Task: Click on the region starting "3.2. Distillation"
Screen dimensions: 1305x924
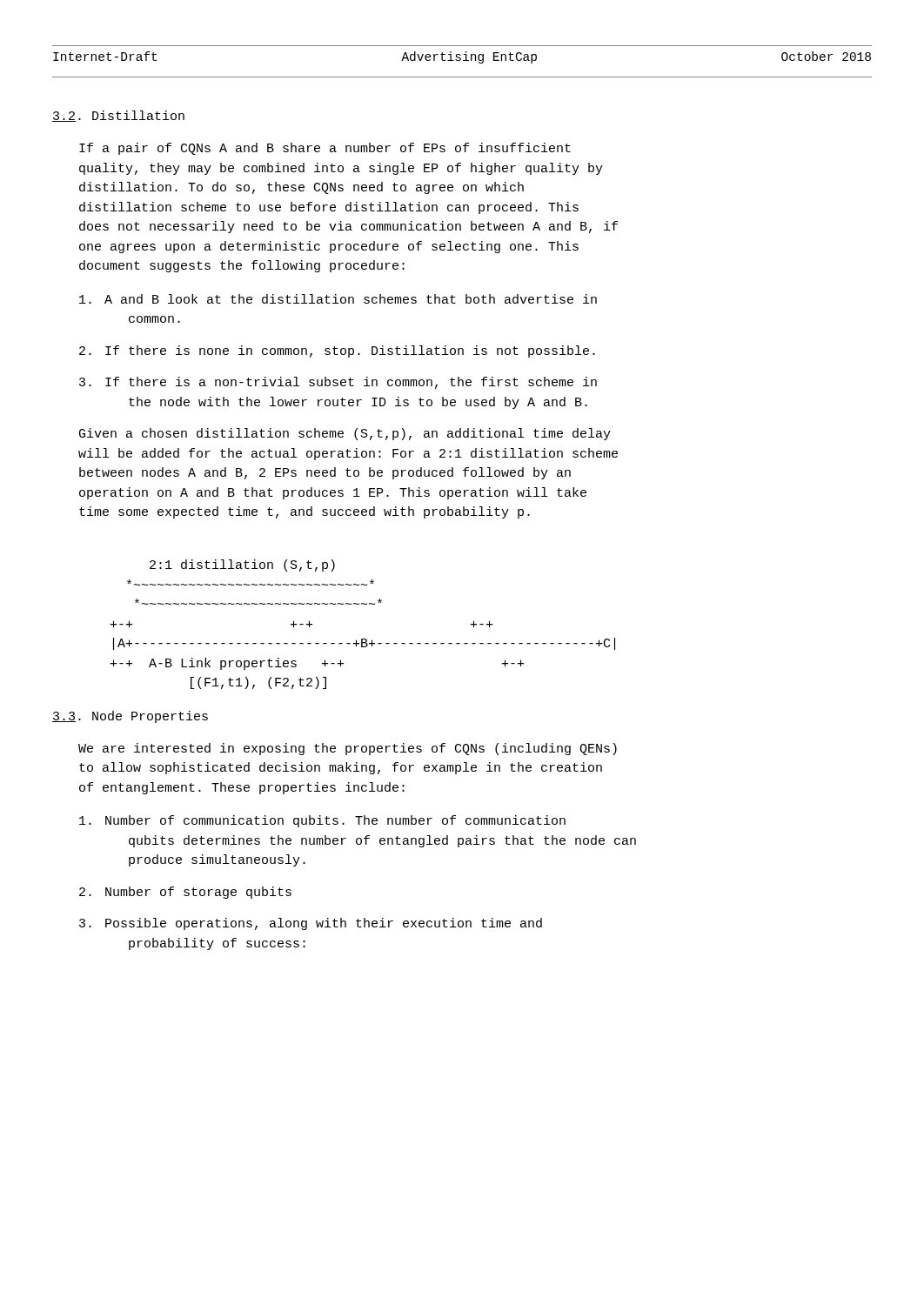Action: click(x=119, y=117)
